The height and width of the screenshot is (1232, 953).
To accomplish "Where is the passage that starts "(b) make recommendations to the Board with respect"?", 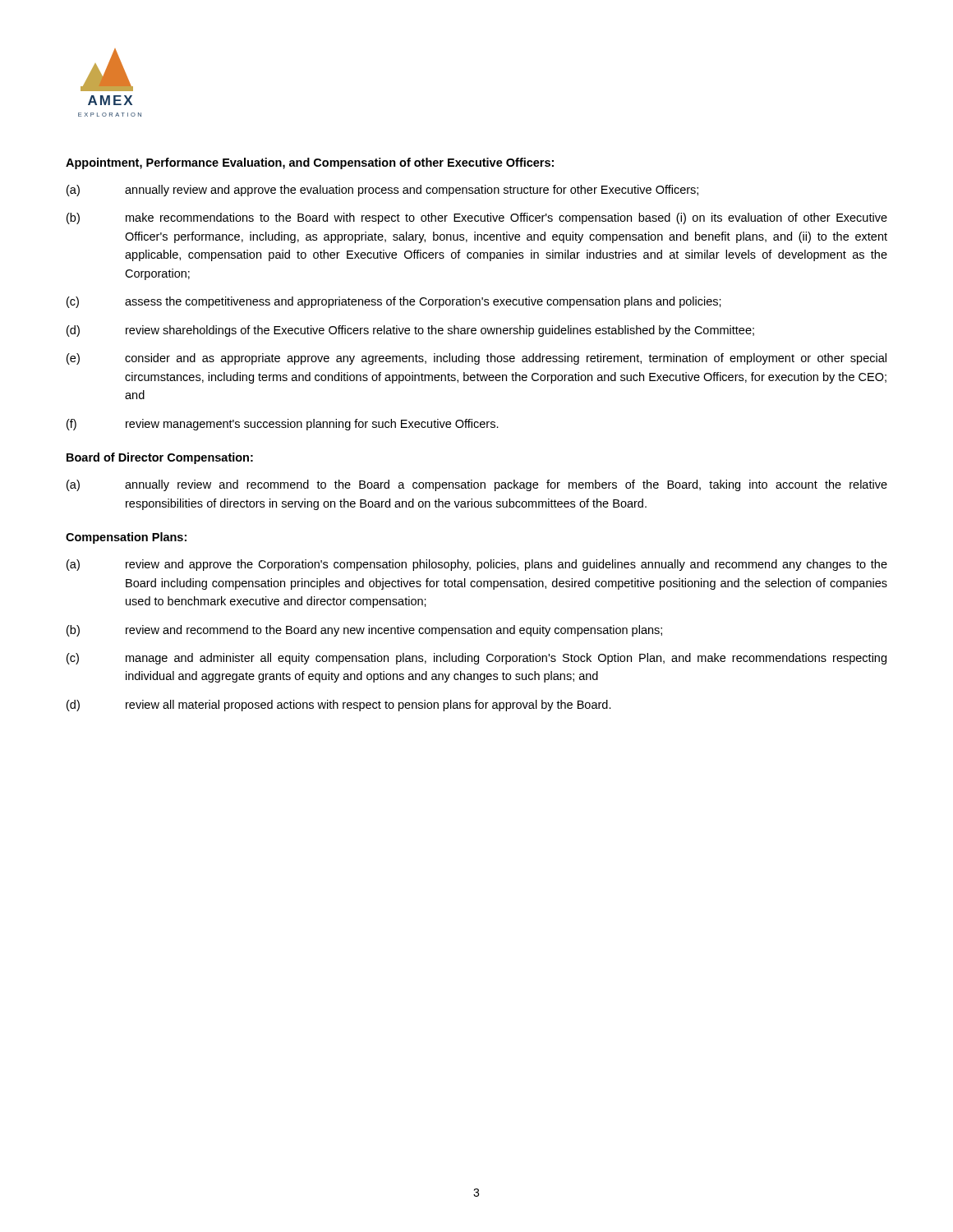I will (x=476, y=246).
